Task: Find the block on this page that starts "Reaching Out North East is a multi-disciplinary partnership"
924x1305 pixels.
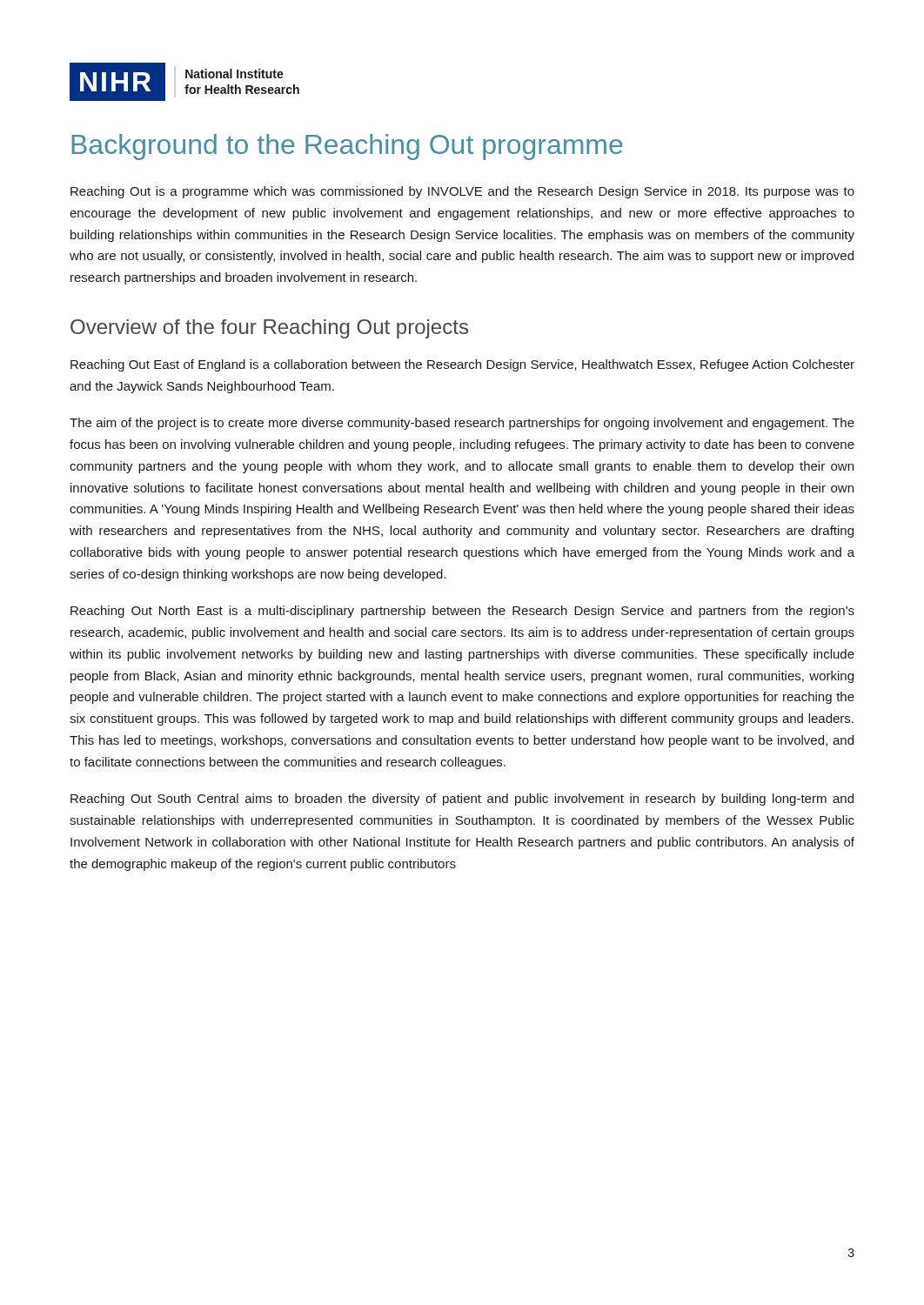Action: [x=462, y=687]
